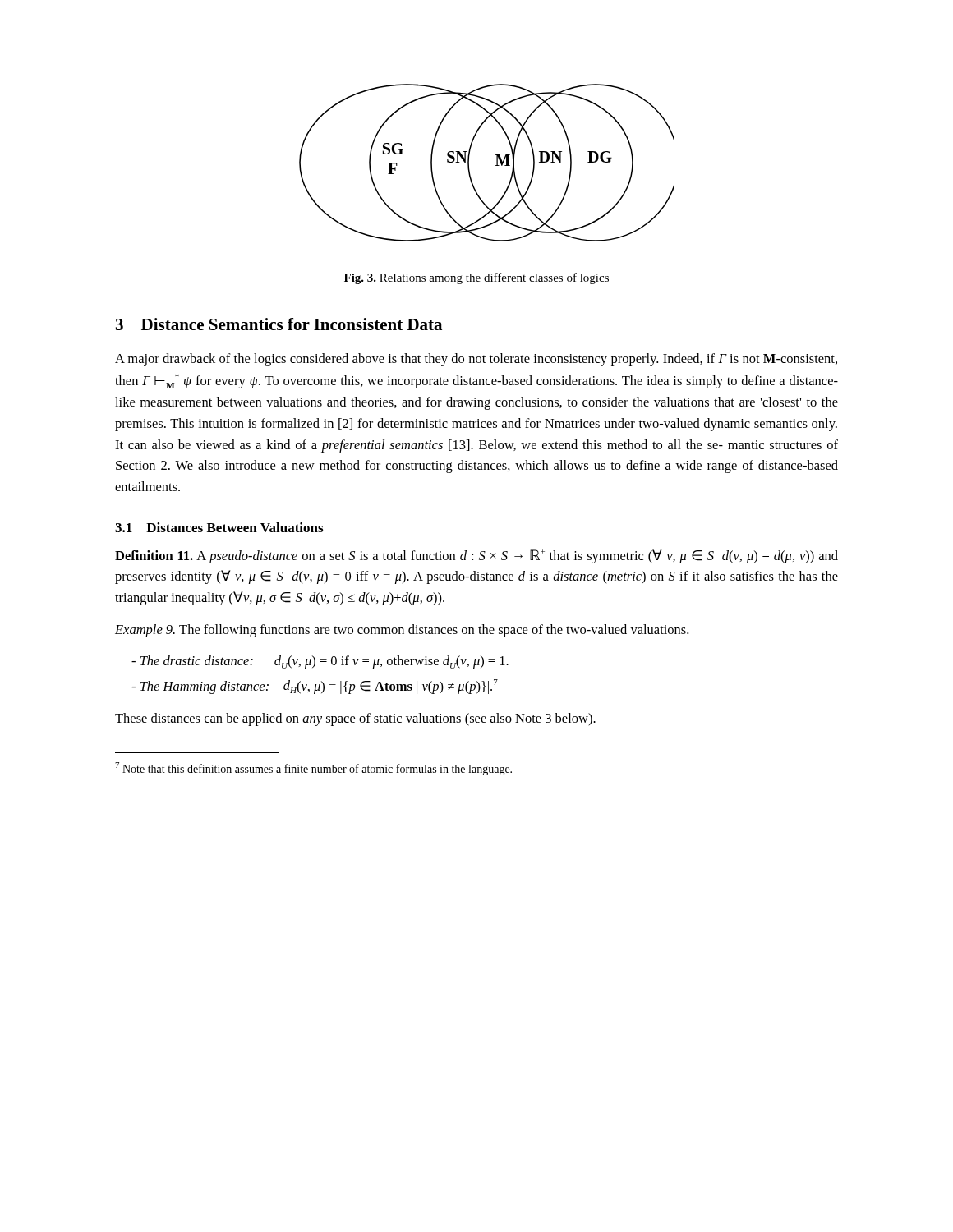Select the text block that reads "These distances can be applied on any"
Viewport: 953px width, 1232px height.
click(x=356, y=718)
